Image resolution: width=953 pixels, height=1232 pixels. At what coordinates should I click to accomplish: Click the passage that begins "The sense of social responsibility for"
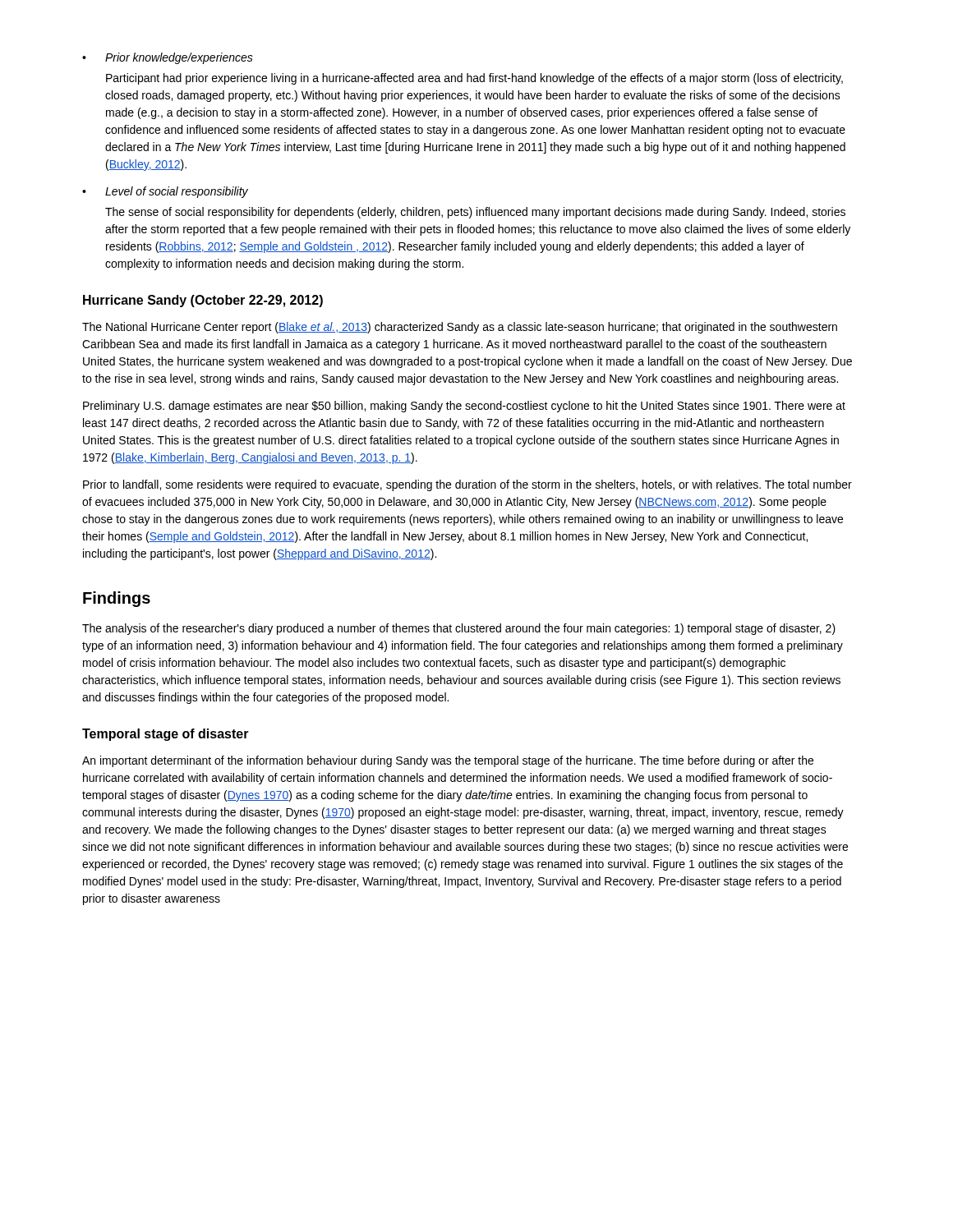tap(478, 238)
